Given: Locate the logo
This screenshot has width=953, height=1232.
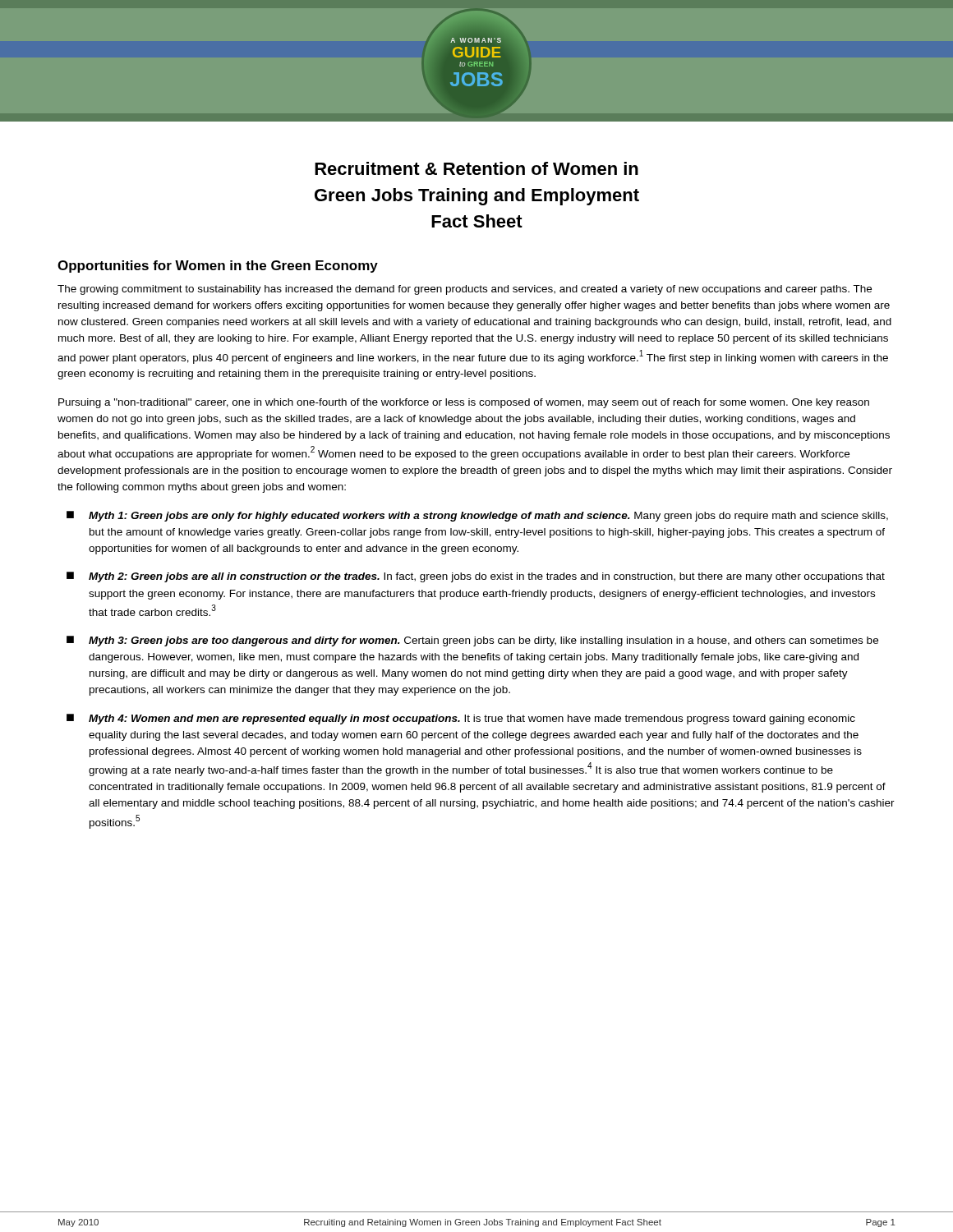Looking at the screenshot, I should coord(476,61).
